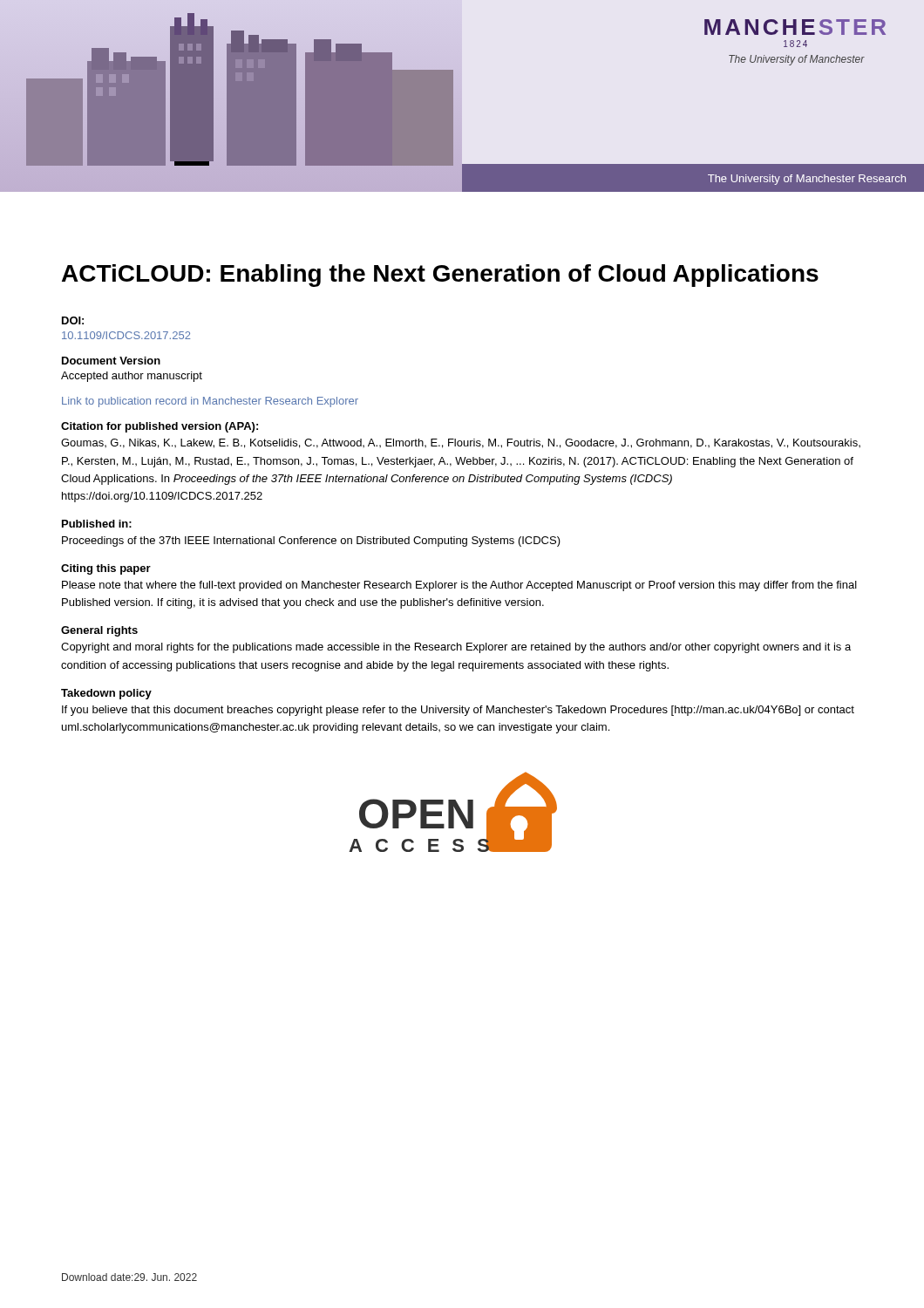Select the element starting "Link to publication"
The width and height of the screenshot is (924, 1308).
click(x=210, y=401)
